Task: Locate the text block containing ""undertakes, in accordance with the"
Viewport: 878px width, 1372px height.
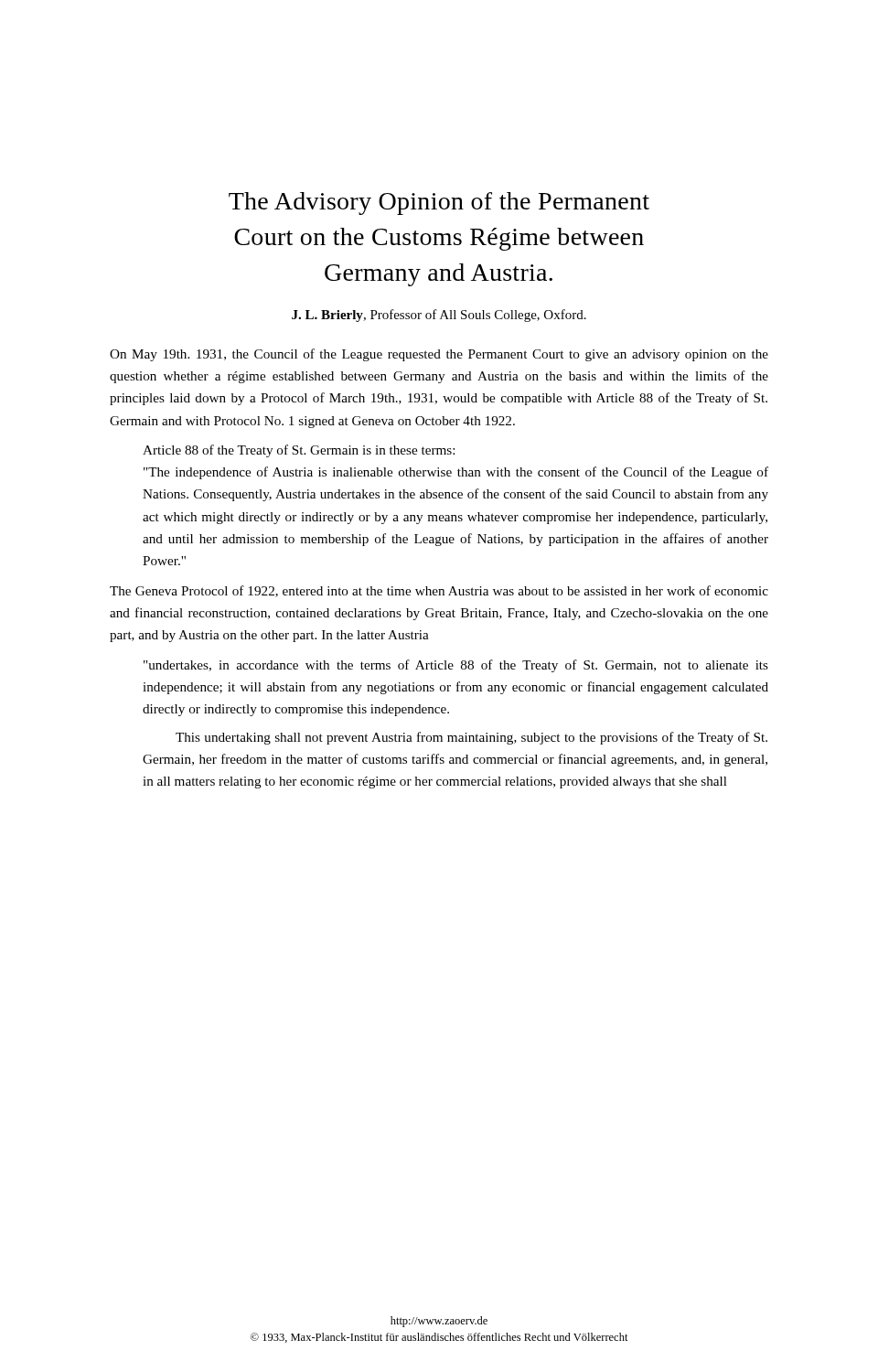Action: click(x=456, y=666)
